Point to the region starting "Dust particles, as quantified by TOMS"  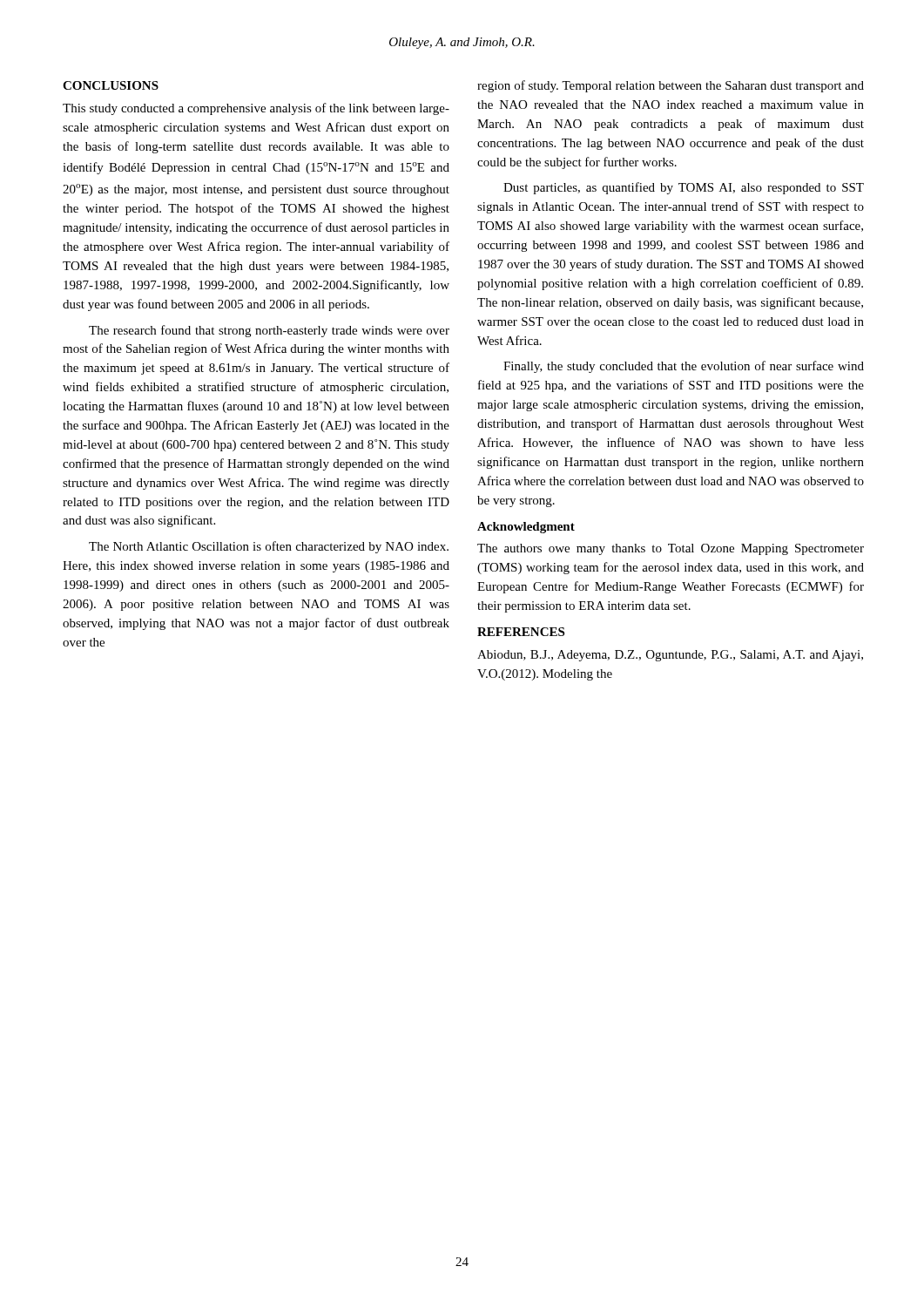coord(671,265)
